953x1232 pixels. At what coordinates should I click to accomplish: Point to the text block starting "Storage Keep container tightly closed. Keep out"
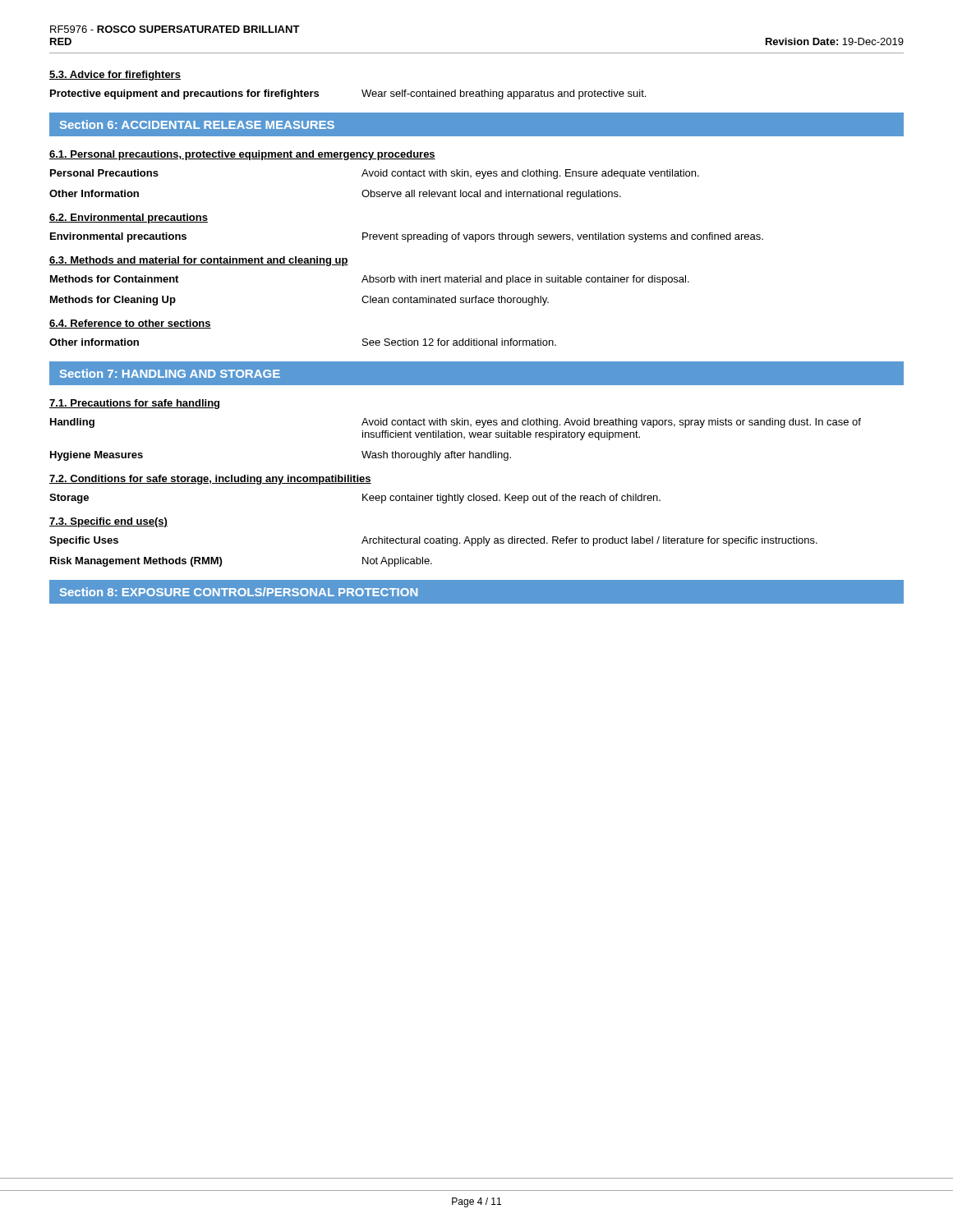pyautogui.click(x=476, y=497)
